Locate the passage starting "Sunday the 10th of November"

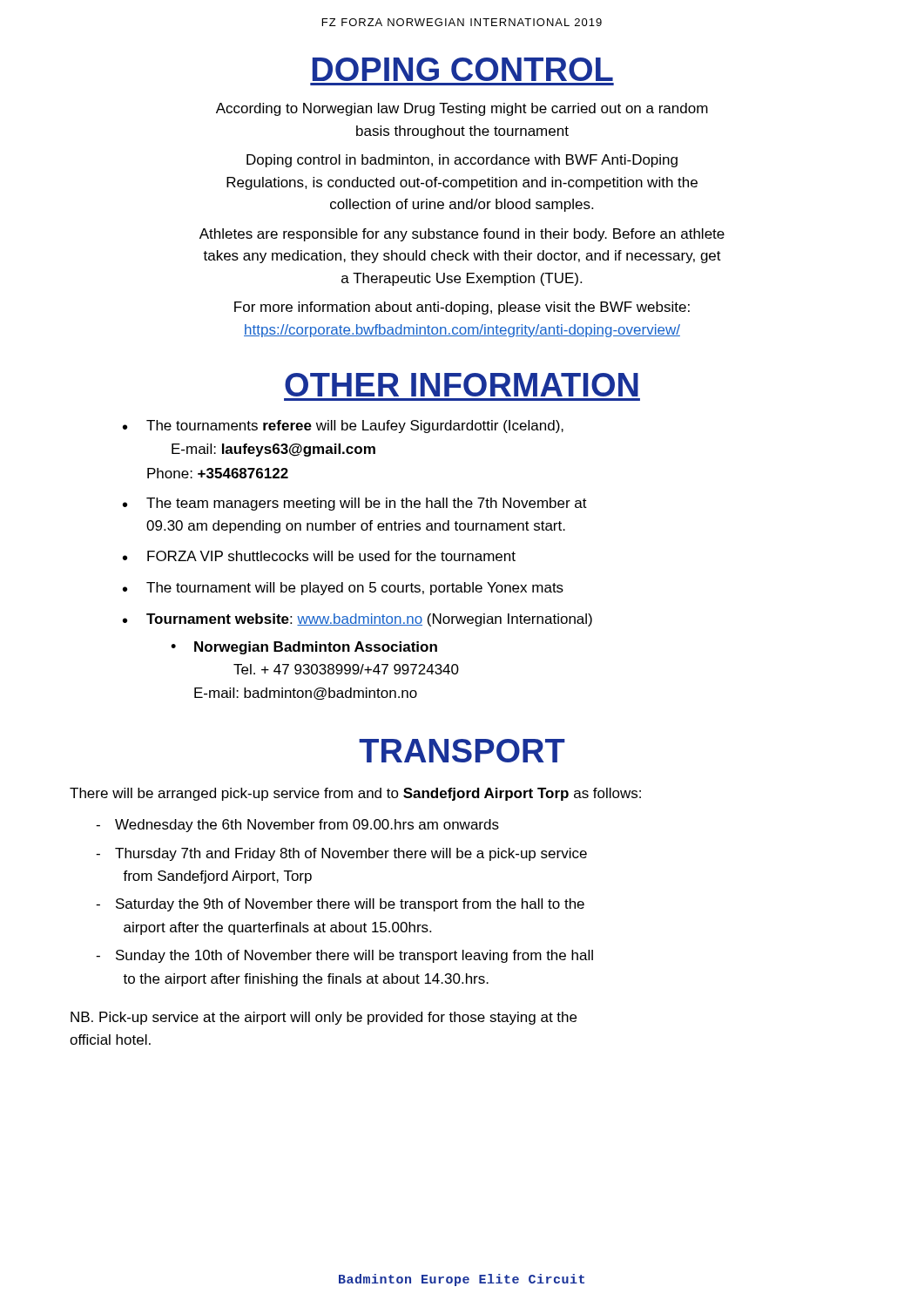point(345,968)
